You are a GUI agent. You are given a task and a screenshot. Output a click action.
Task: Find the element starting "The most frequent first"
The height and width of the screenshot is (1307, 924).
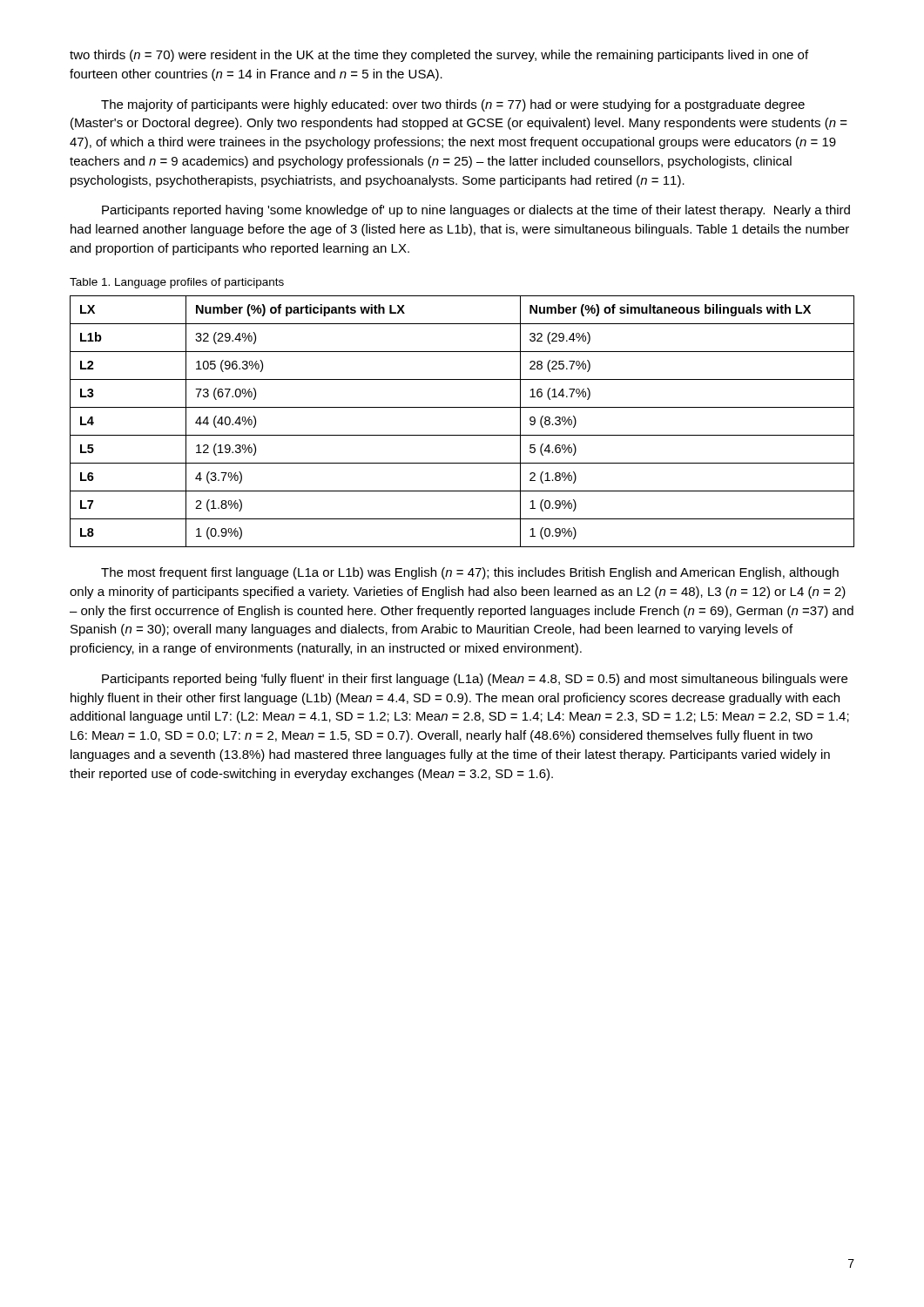coord(462,610)
